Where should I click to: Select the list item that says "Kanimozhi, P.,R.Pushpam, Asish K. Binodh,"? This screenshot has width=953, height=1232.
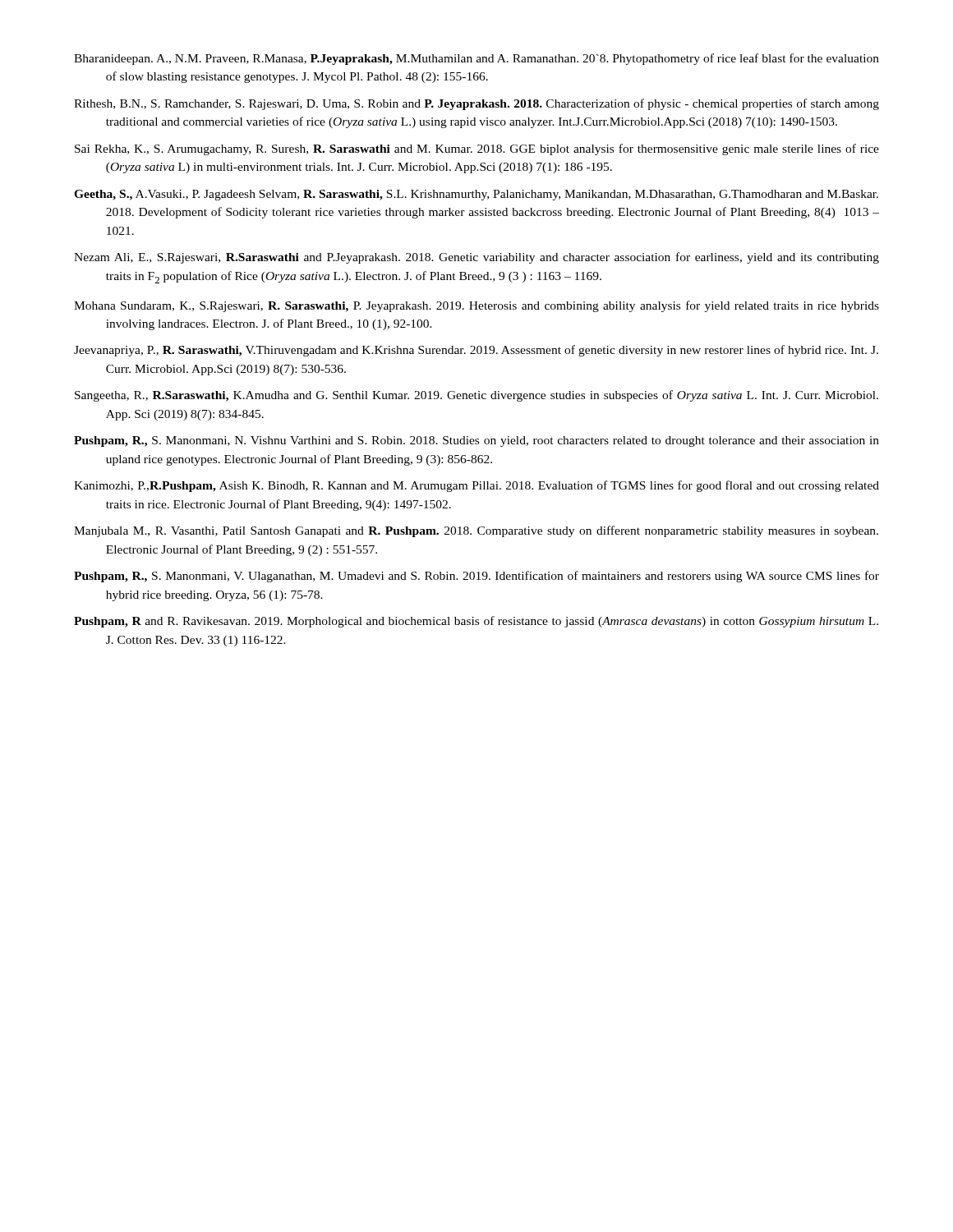(x=476, y=494)
